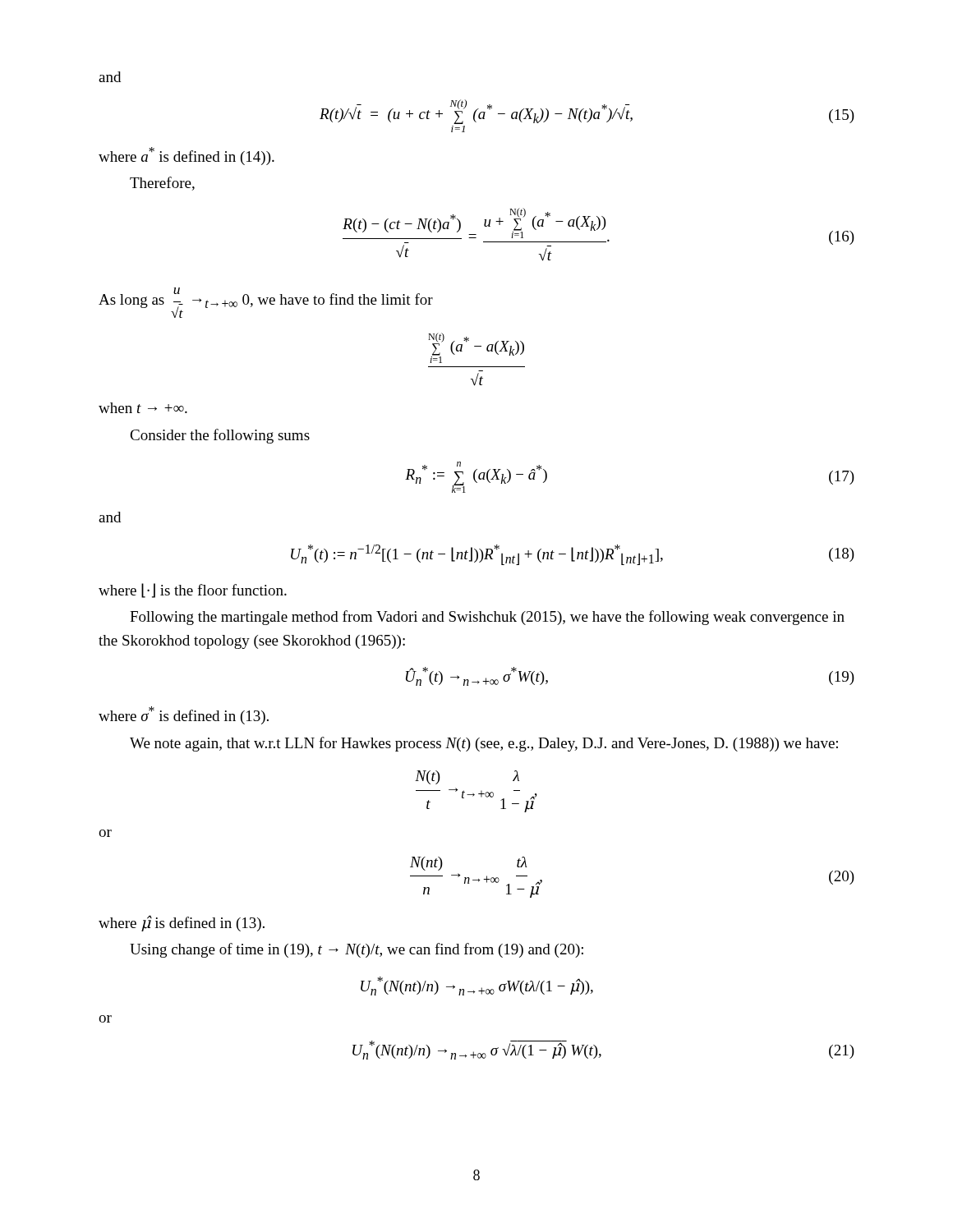The height and width of the screenshot is (1232, 953).
Task: Where is the passage that starts "Consider the following"?
Action: point(220,435)
